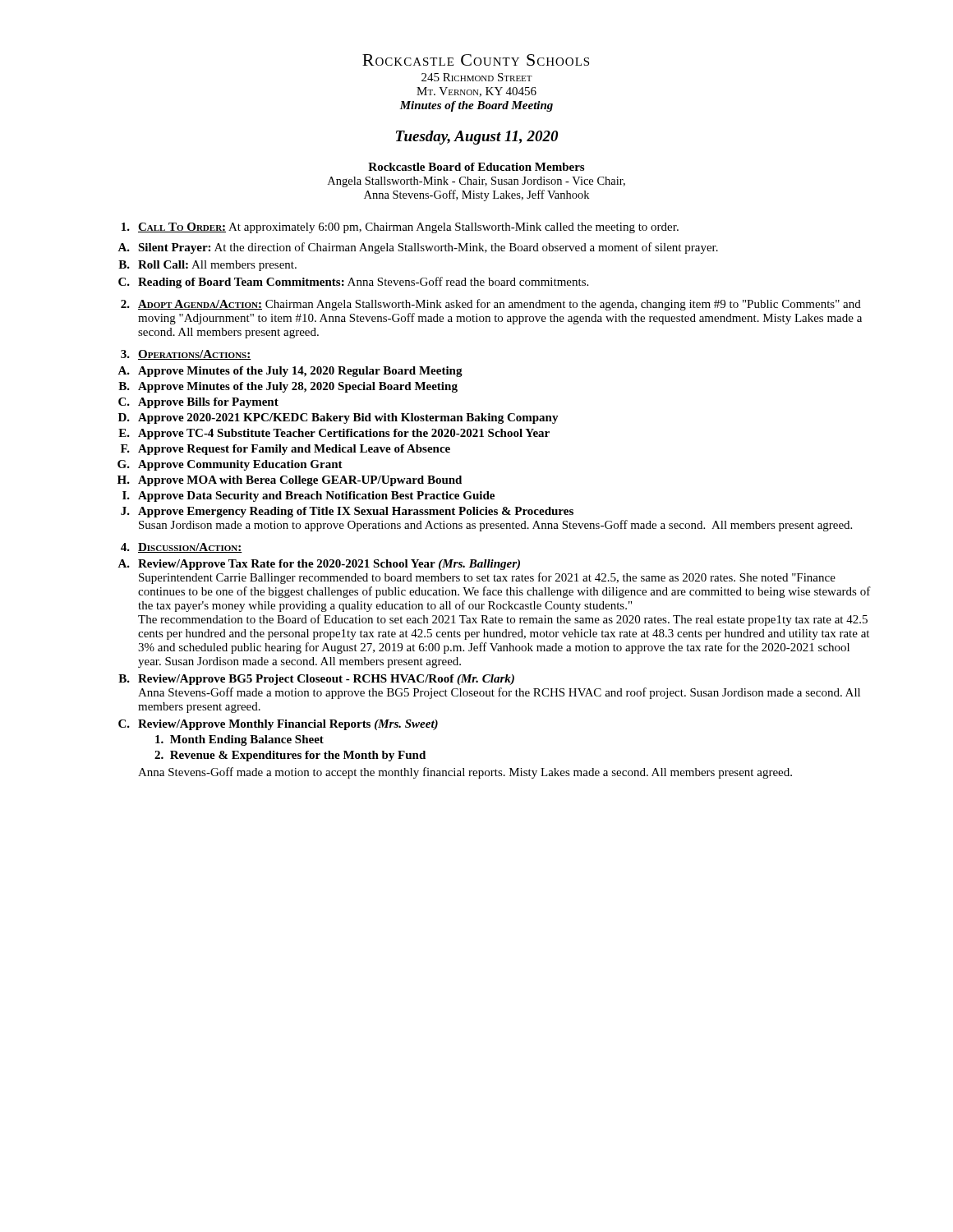Viewport: 953px width, 1232px height.
Task: Click on the text starting "B. Roll Call: All members present."
Action: (207, 266)
